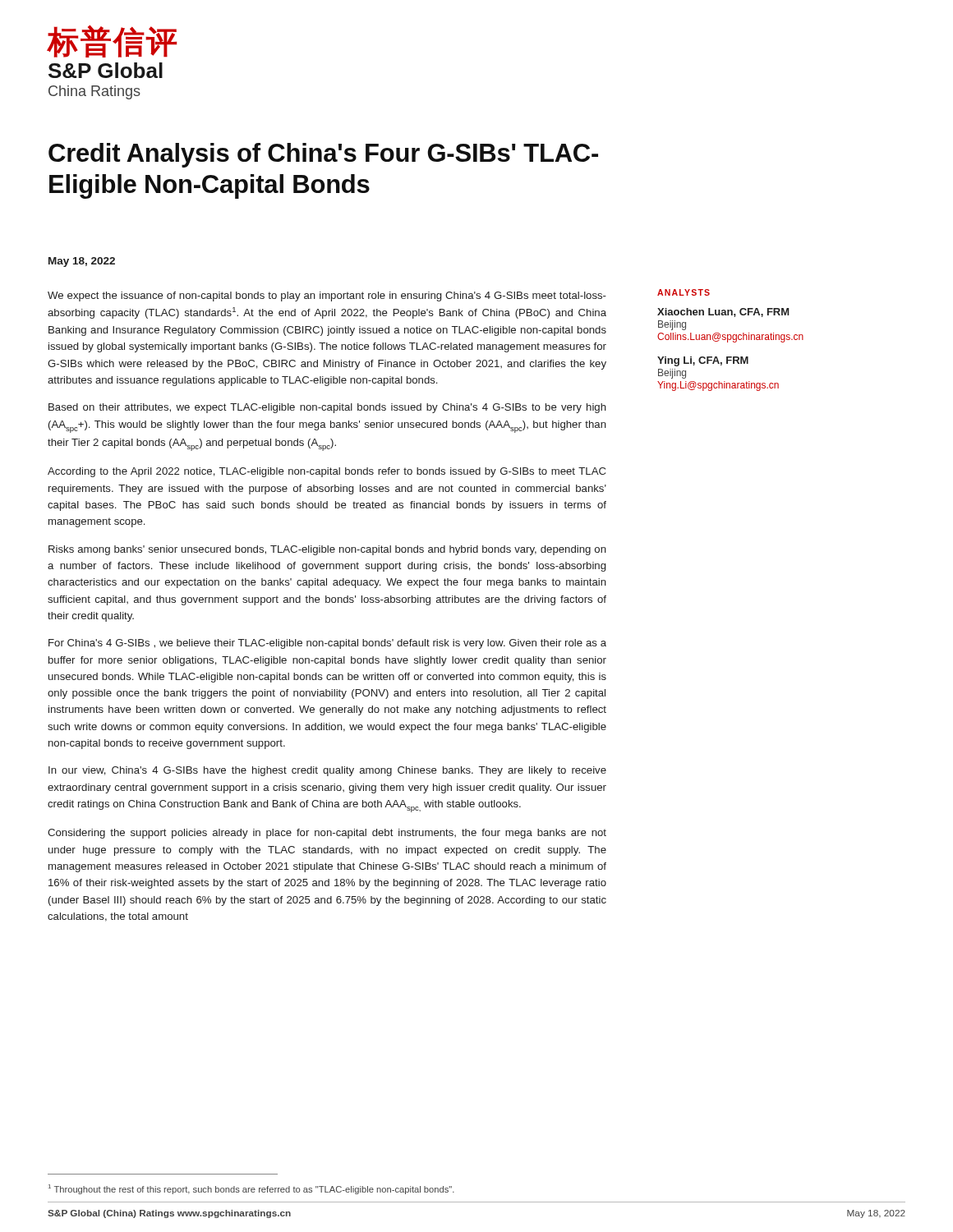
Task: Find the text block that says "According to the April"
Action: coord(327,497)
